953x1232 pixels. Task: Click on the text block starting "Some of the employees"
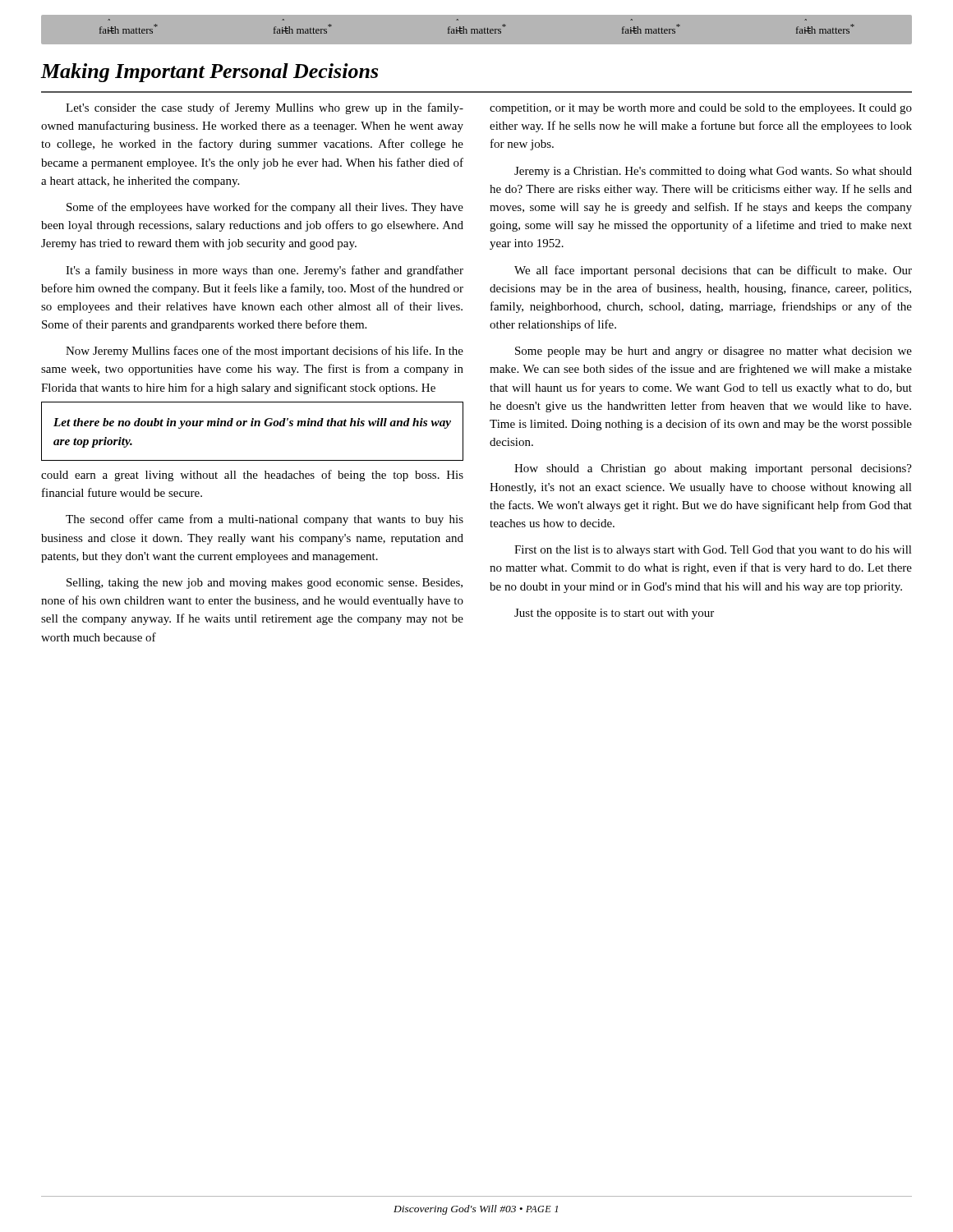click(252, 225)
